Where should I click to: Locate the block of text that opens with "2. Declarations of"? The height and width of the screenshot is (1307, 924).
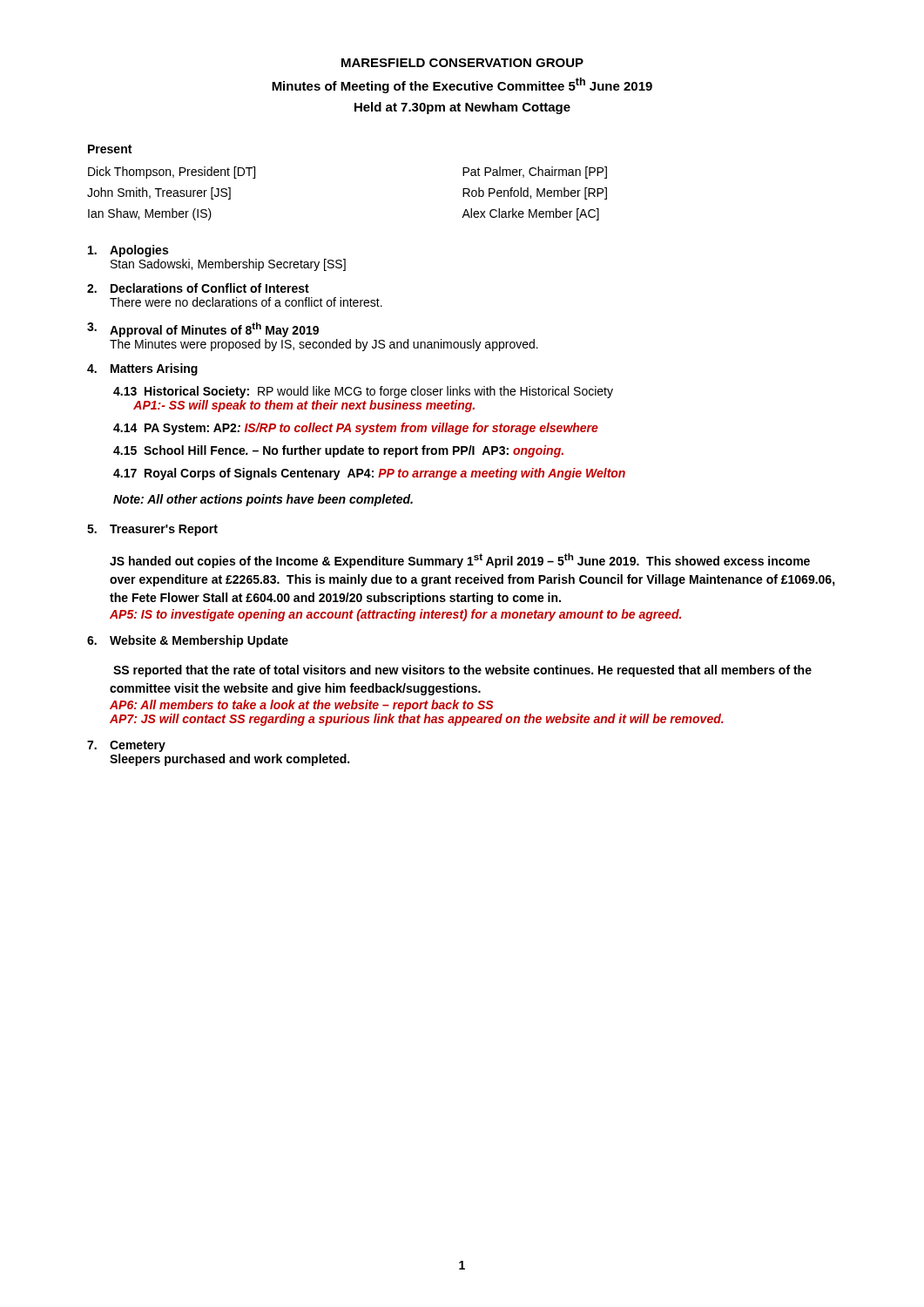(198, 288)
